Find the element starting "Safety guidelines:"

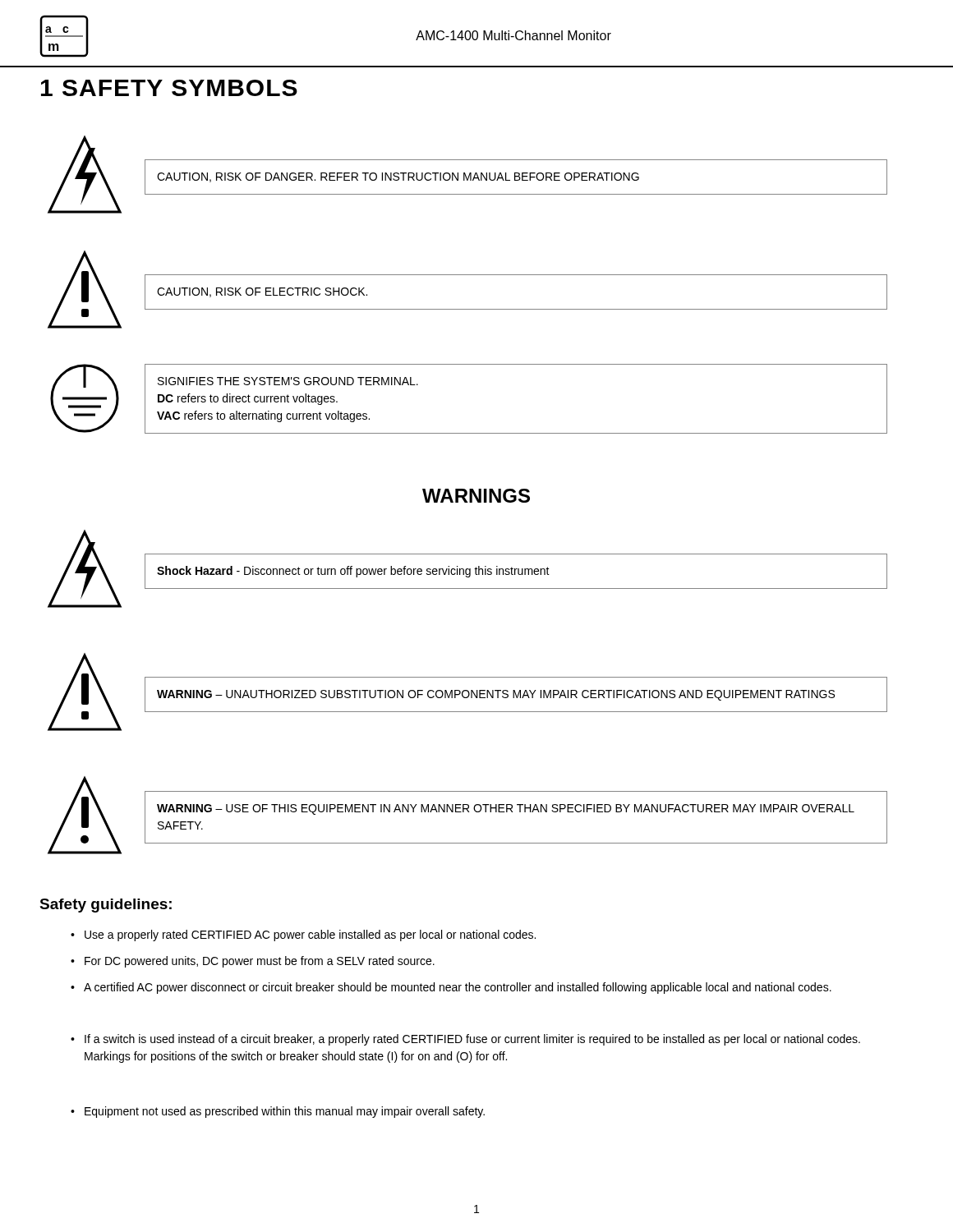(106, 904)
